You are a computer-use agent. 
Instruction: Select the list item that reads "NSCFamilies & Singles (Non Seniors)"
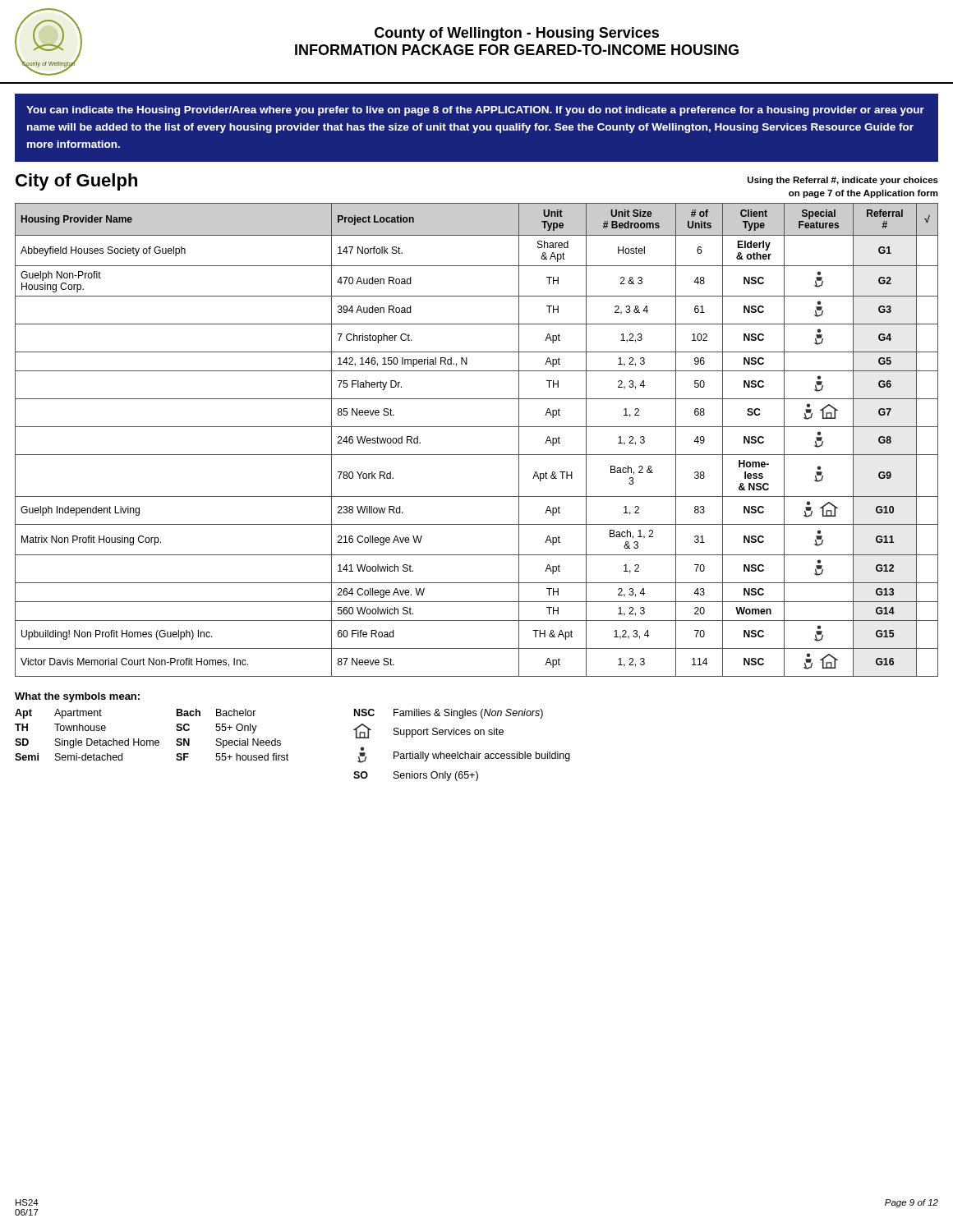[448, 713]
